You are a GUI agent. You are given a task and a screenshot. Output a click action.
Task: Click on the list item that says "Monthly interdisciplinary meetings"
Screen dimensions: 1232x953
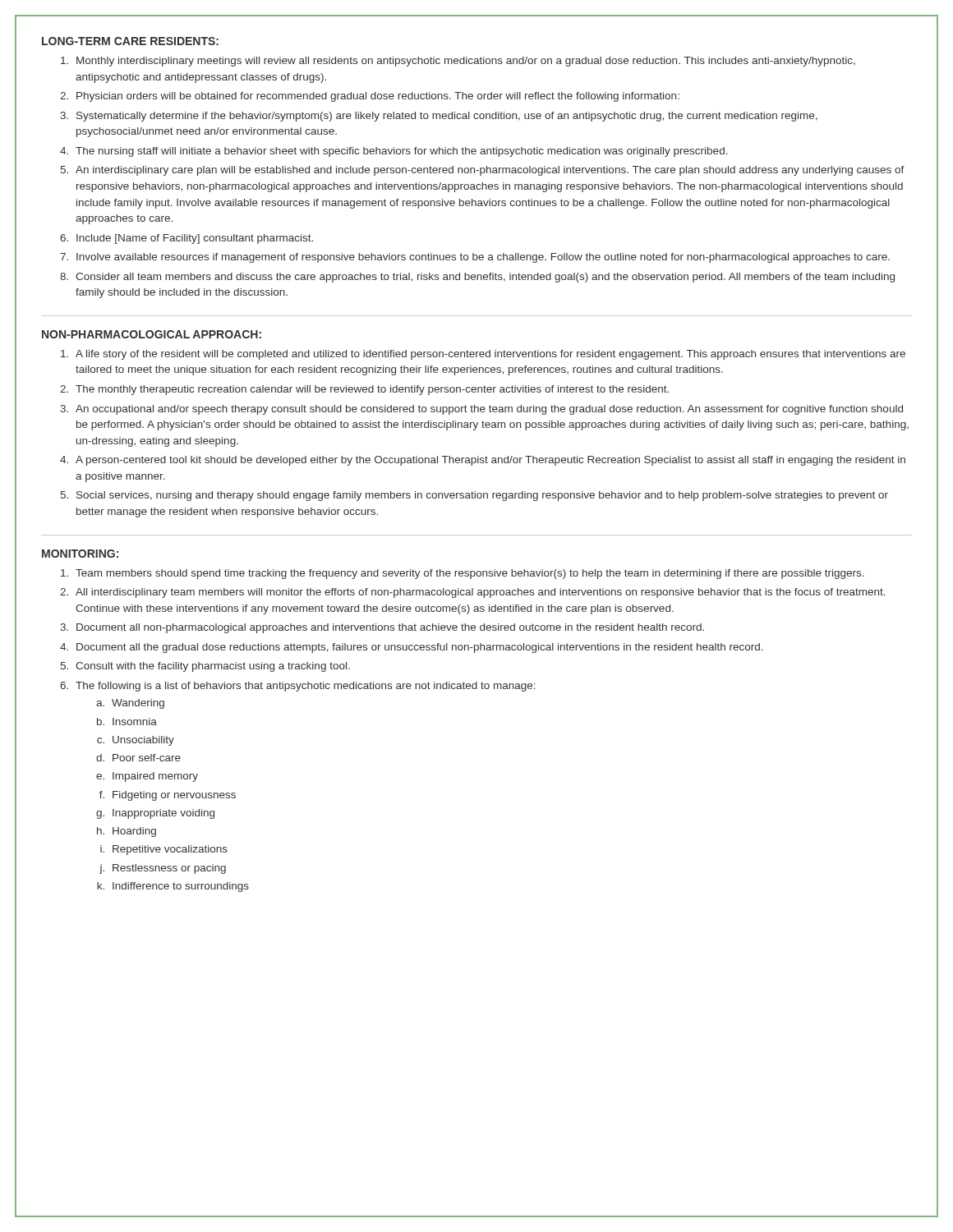tap(466, 68)
